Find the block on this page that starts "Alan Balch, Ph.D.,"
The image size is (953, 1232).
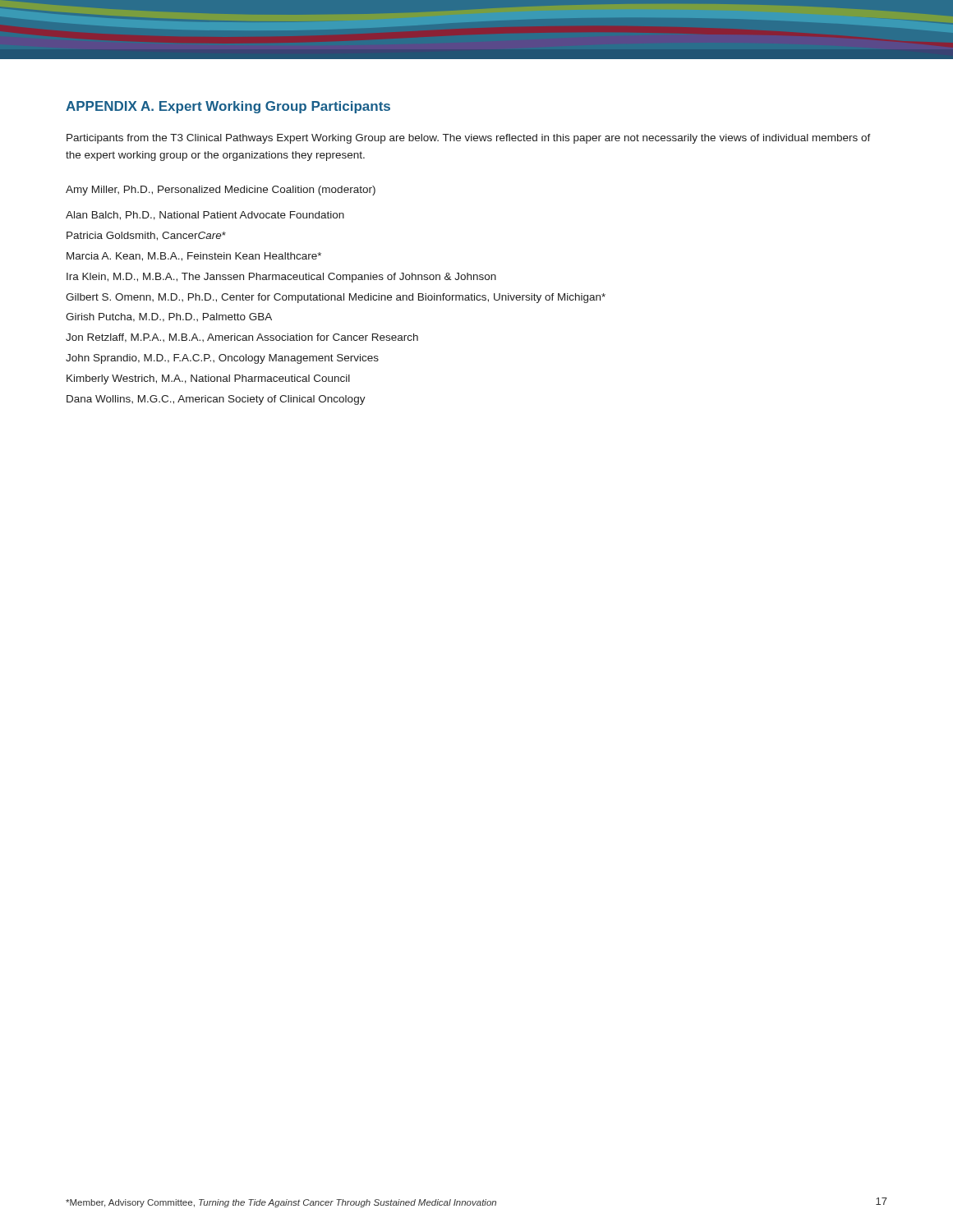click(x=205, y=215)
